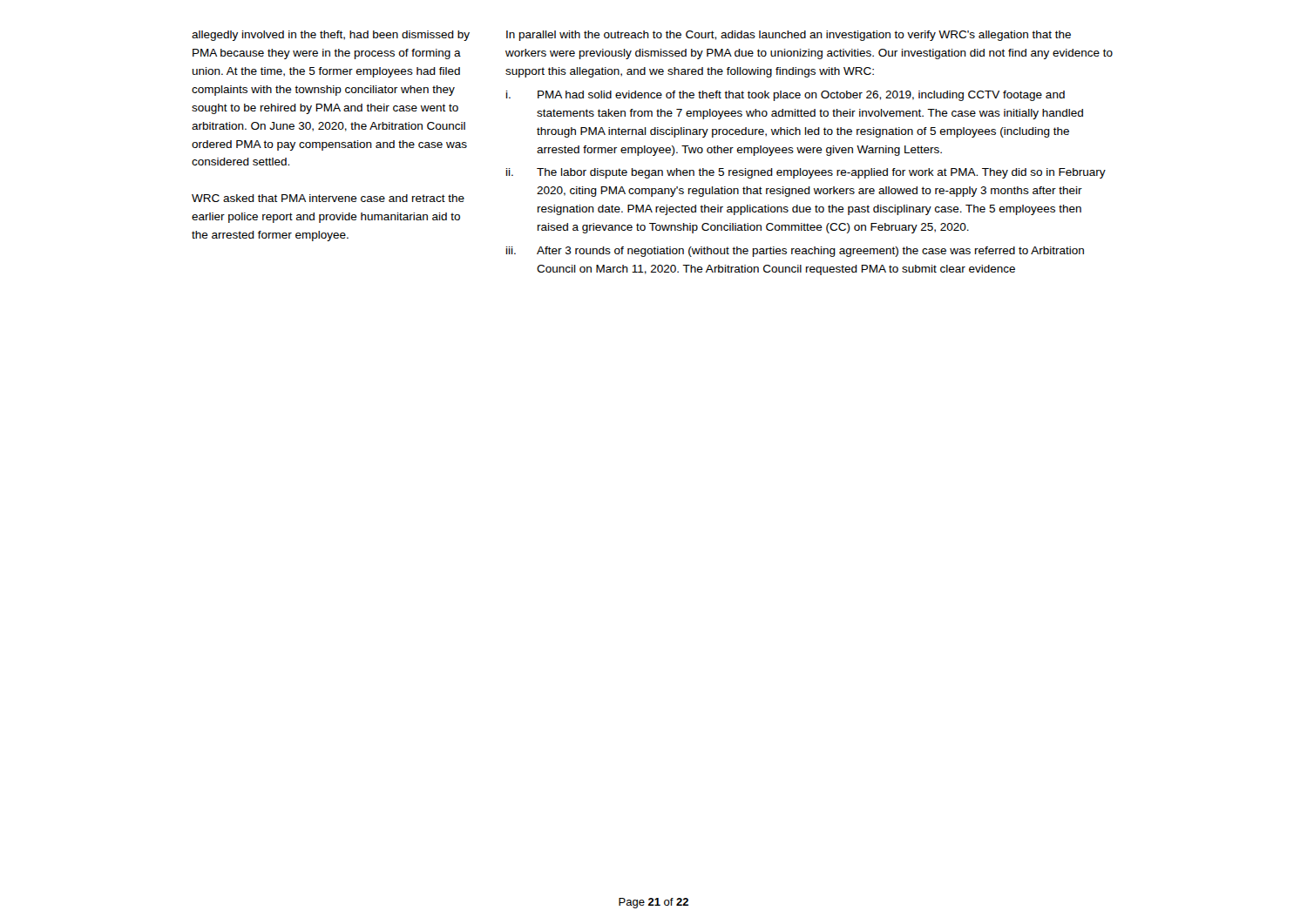Locate the block of text that opens with "i. PMA had solid evidence"

click(810, 122)
